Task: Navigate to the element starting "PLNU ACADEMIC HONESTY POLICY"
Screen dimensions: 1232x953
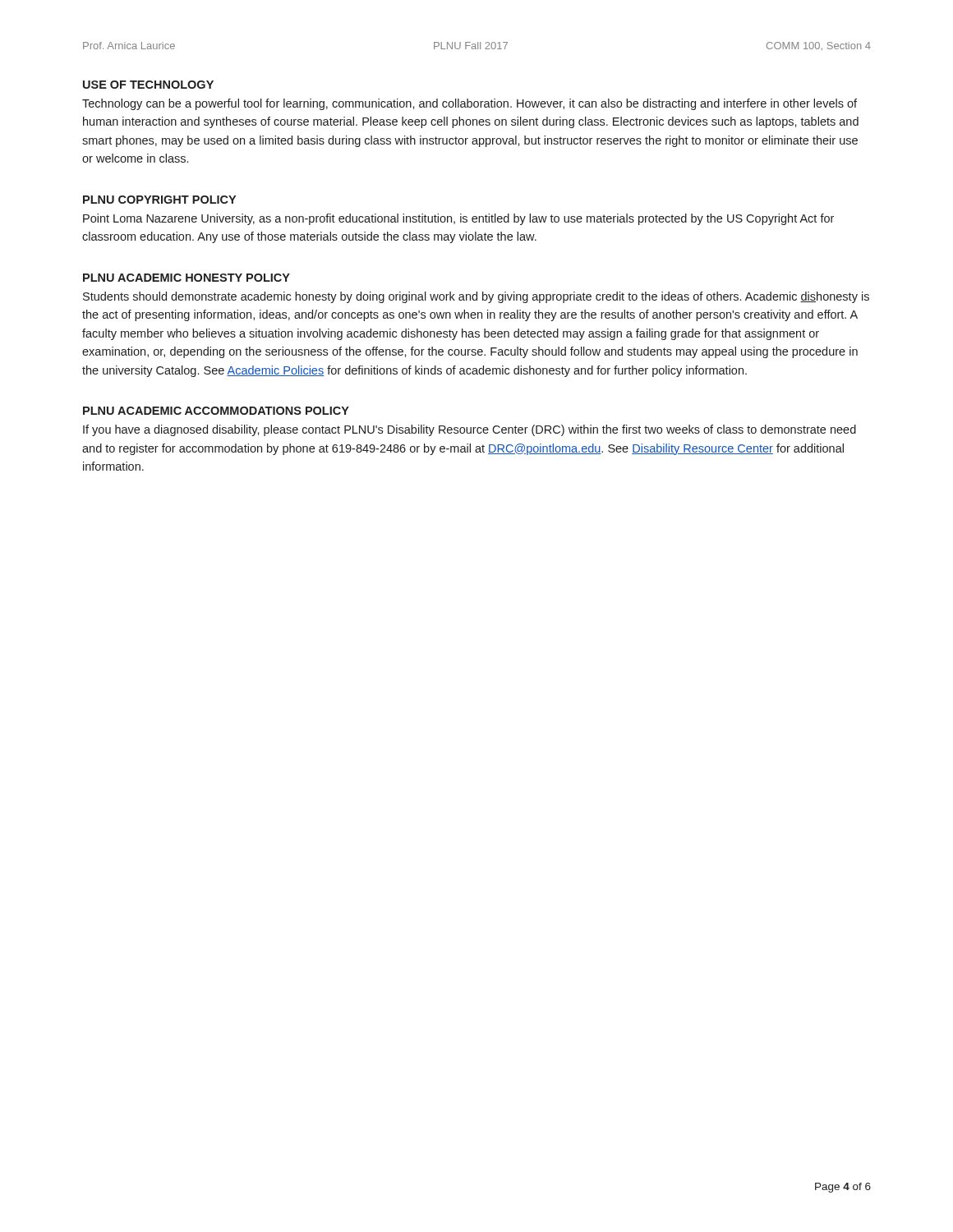Action: (186, 277)
